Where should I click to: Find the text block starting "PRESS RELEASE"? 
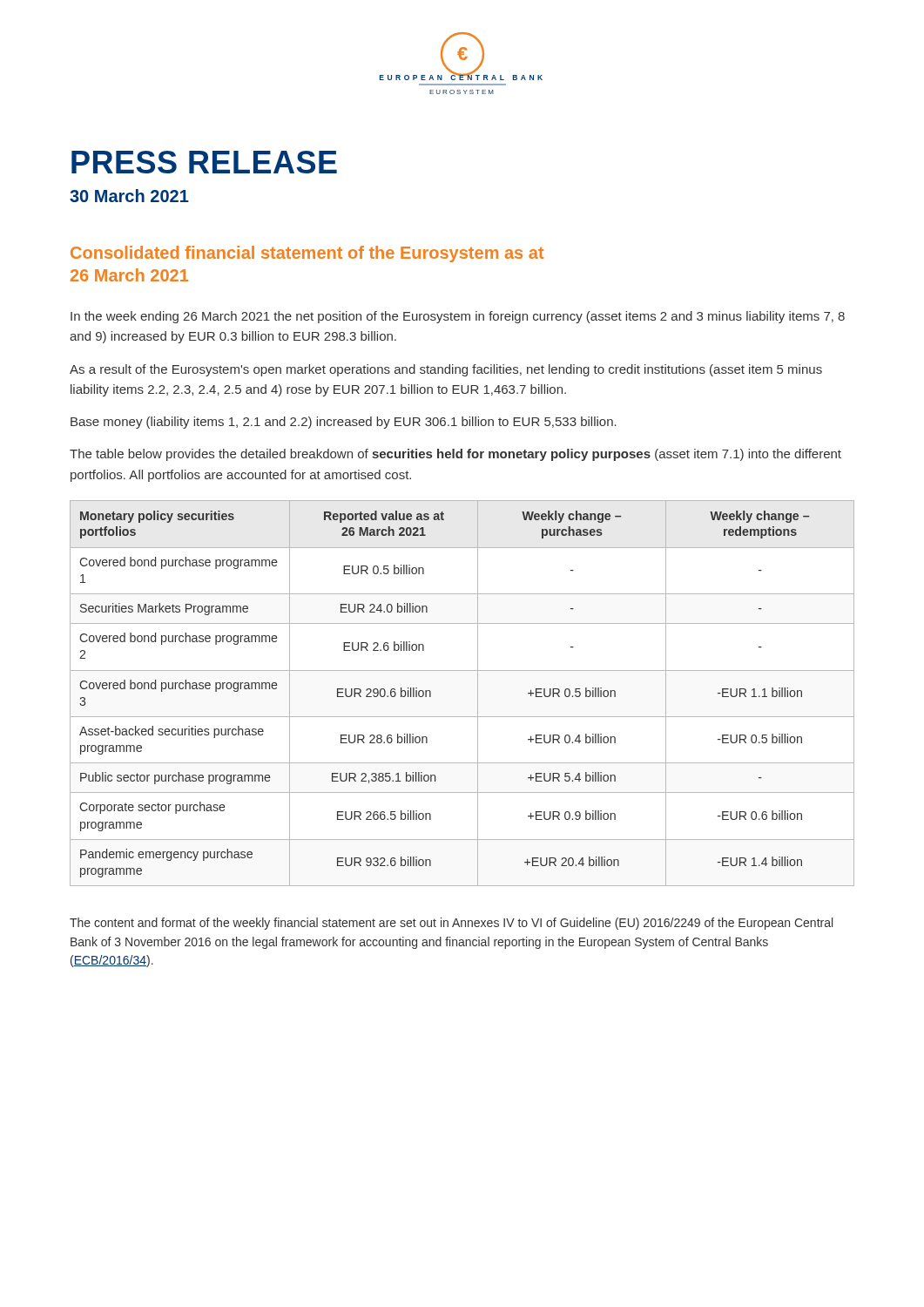pyautogui.click(x=204, y=163)
